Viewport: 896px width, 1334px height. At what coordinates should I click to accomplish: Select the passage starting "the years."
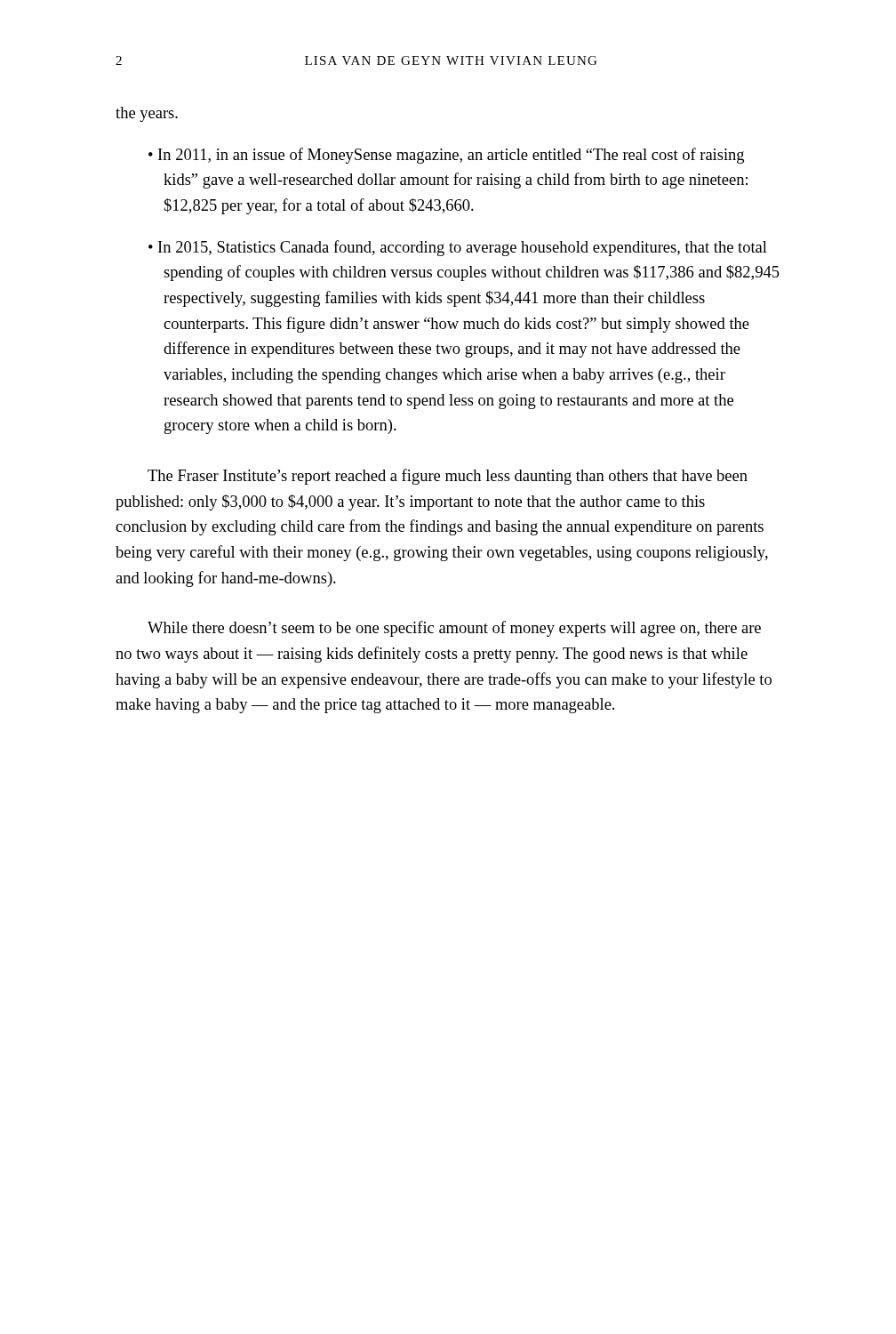pos(147,113)
